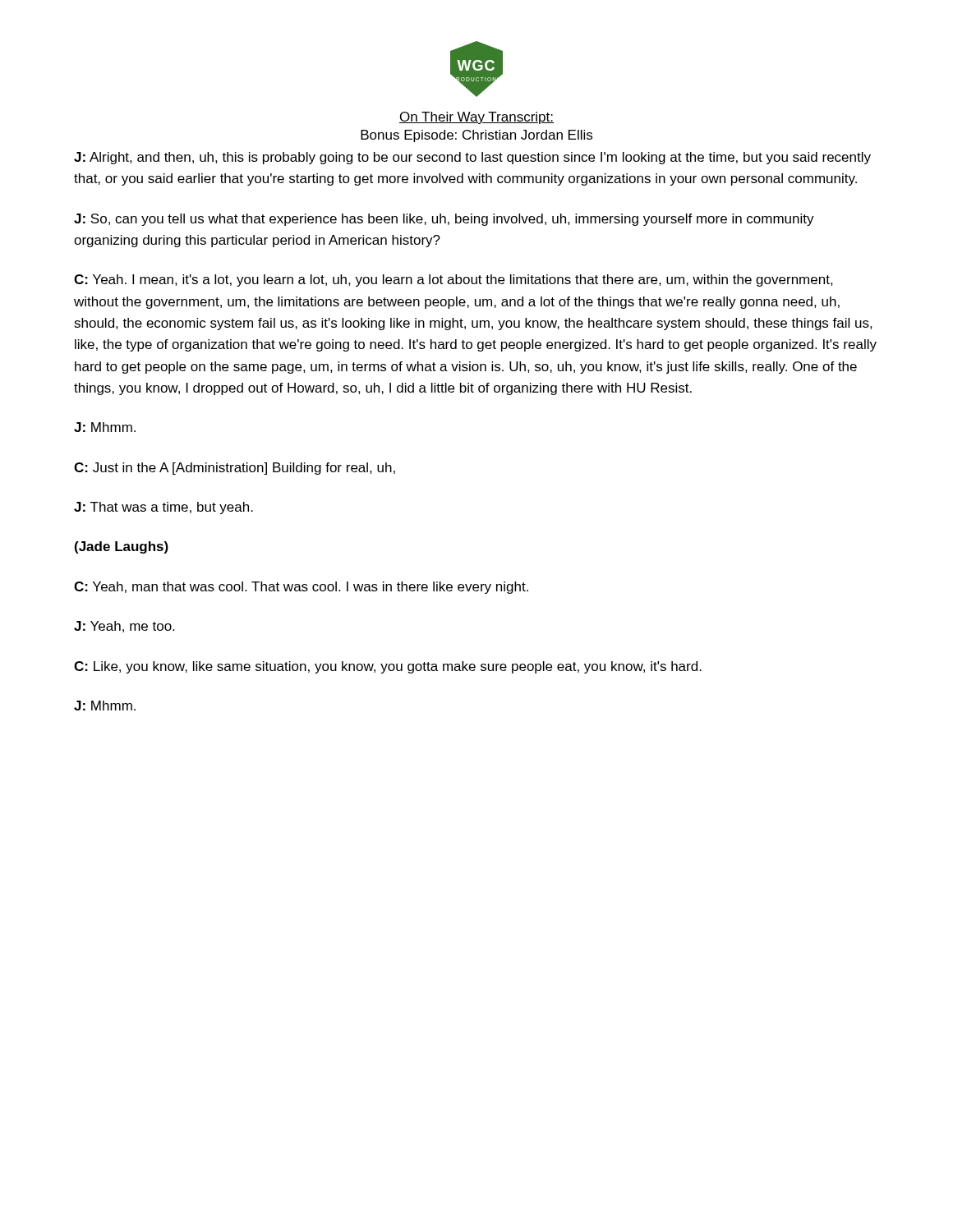Screen dimensions: 1232x953
Task: Where is the passage that starts "C: Yeah, man that was cool. That was"?
Action: click(x=302, y=587)
